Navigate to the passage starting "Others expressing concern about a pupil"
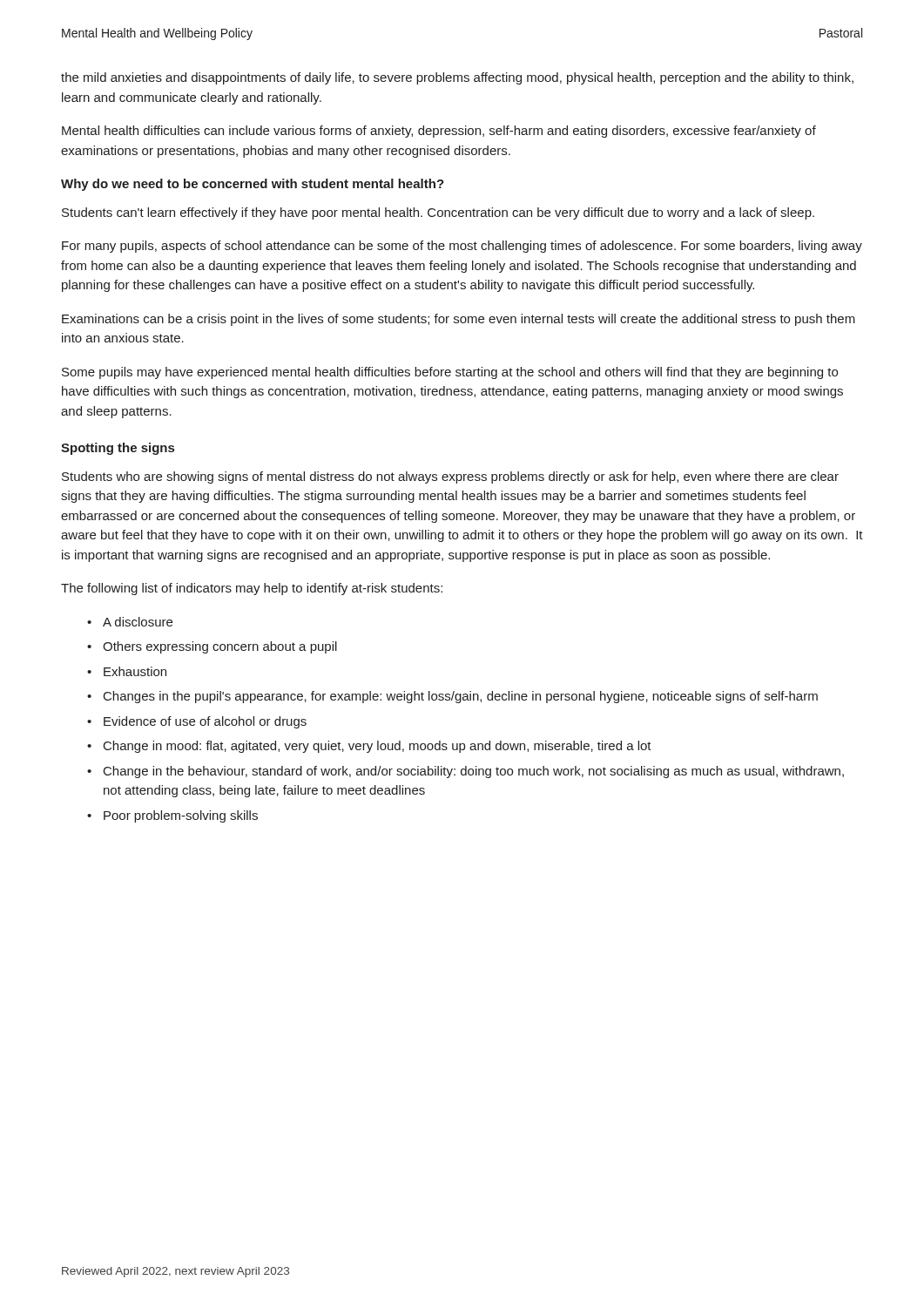The width and height of the screenshot is (924, 1307). click(220, 646)
